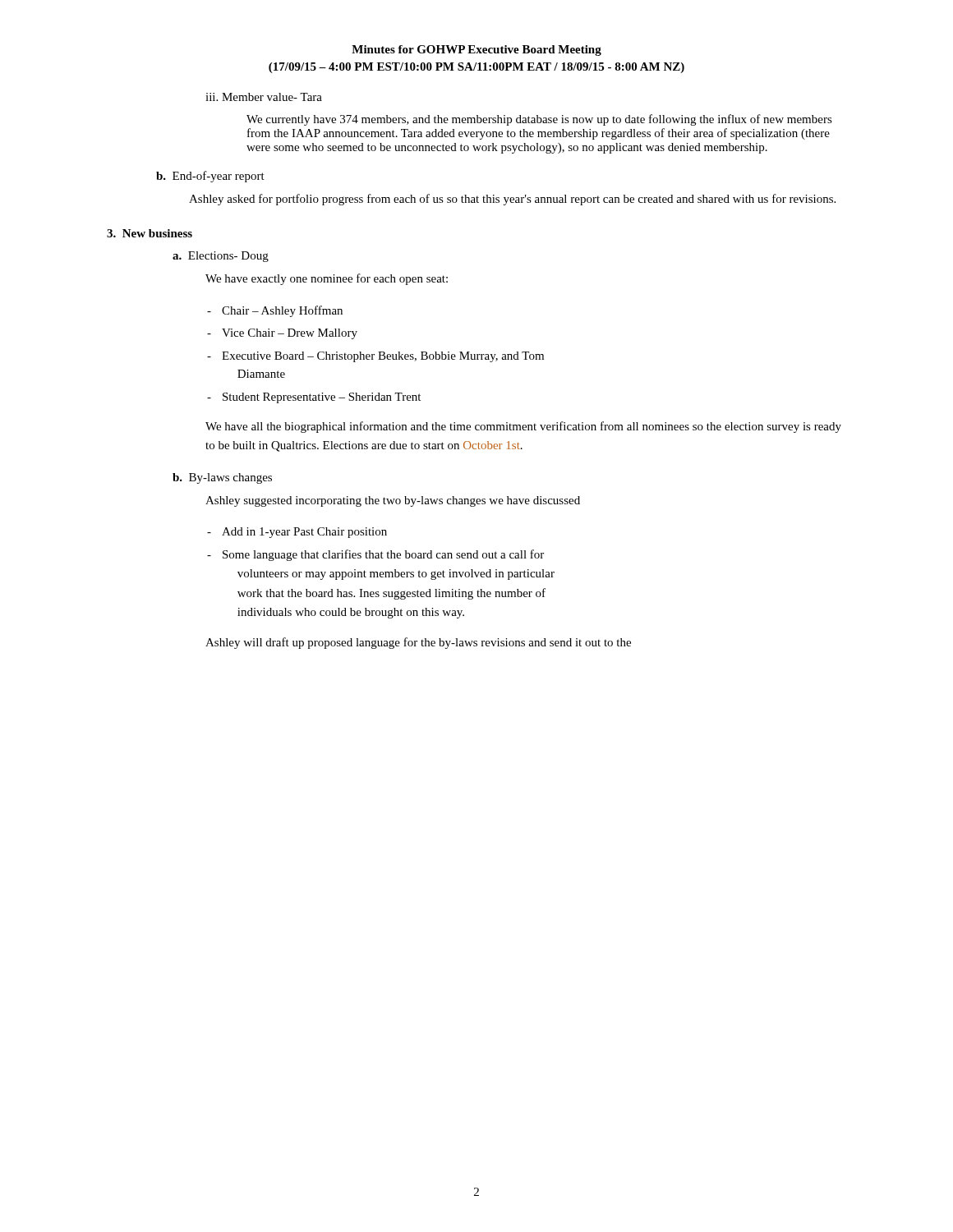Find the list item with the text "iii. Member value- Tara"

point(264,97)
